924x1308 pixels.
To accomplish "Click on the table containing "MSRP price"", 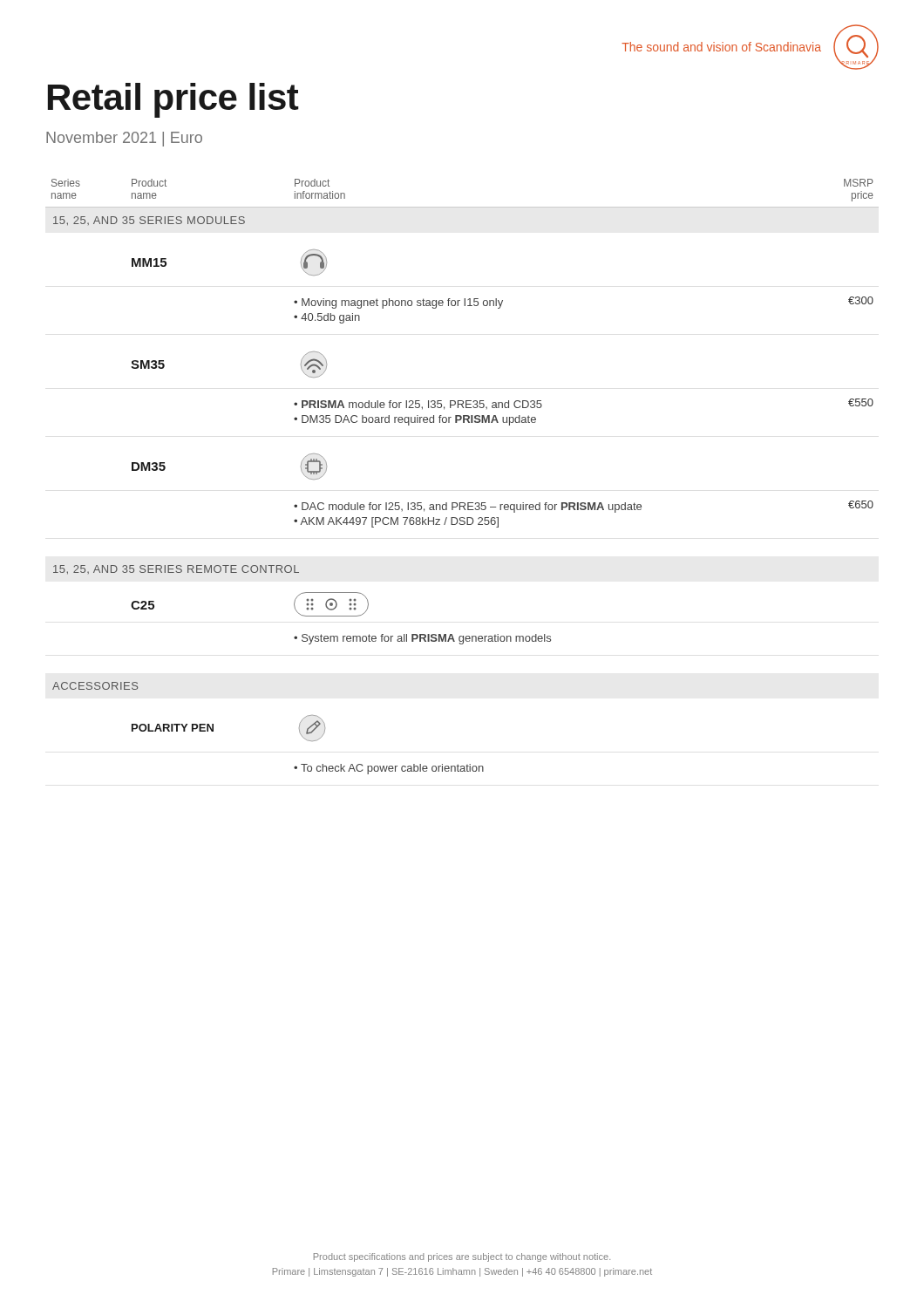I will pyautogui.click(x=462, y=478).
